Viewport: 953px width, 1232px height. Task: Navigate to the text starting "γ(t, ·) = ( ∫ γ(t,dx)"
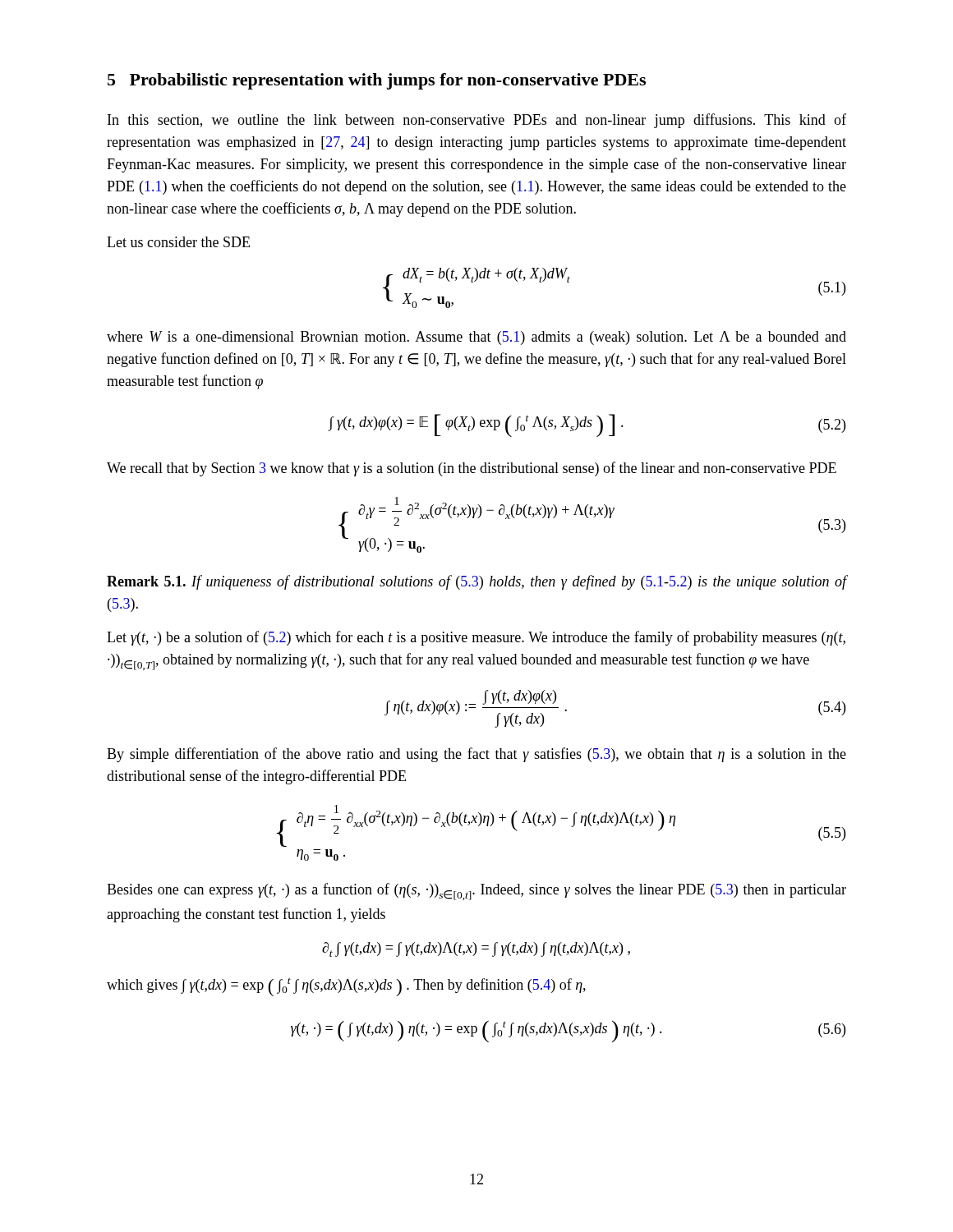(568, 1029)
